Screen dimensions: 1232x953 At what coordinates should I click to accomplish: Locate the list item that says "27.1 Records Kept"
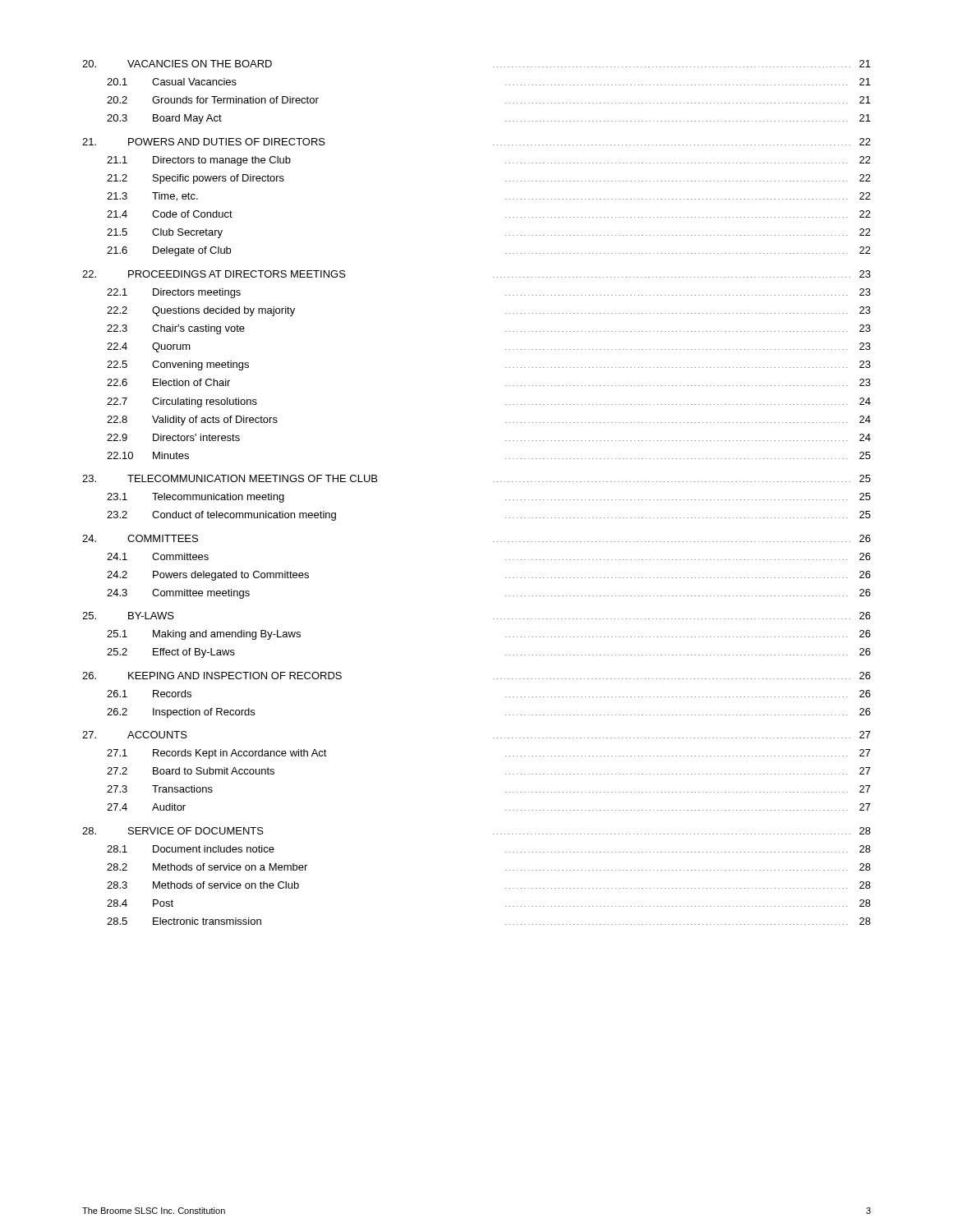coord(115,754)
